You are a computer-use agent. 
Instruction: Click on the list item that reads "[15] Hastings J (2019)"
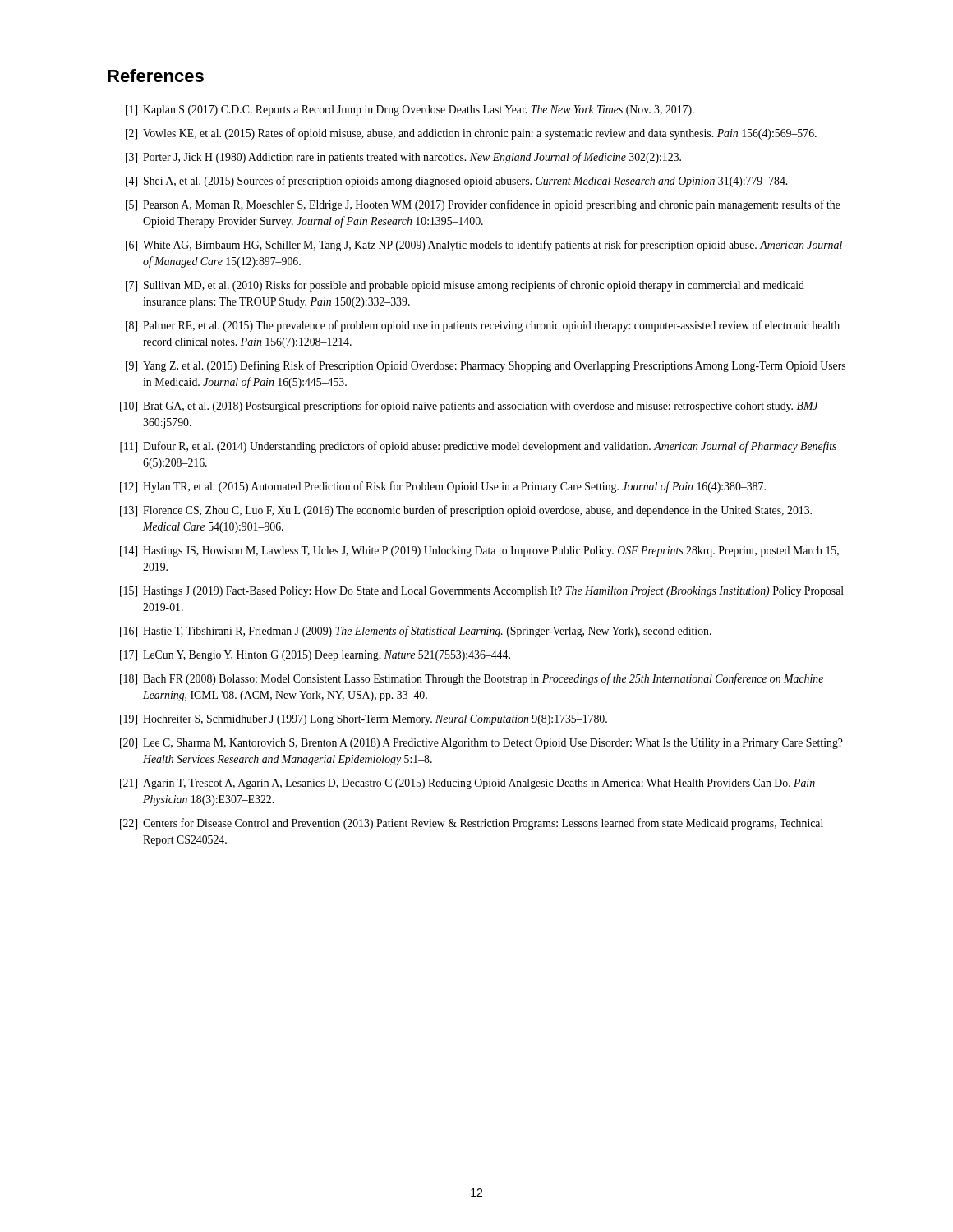click(x=476, y=600)
